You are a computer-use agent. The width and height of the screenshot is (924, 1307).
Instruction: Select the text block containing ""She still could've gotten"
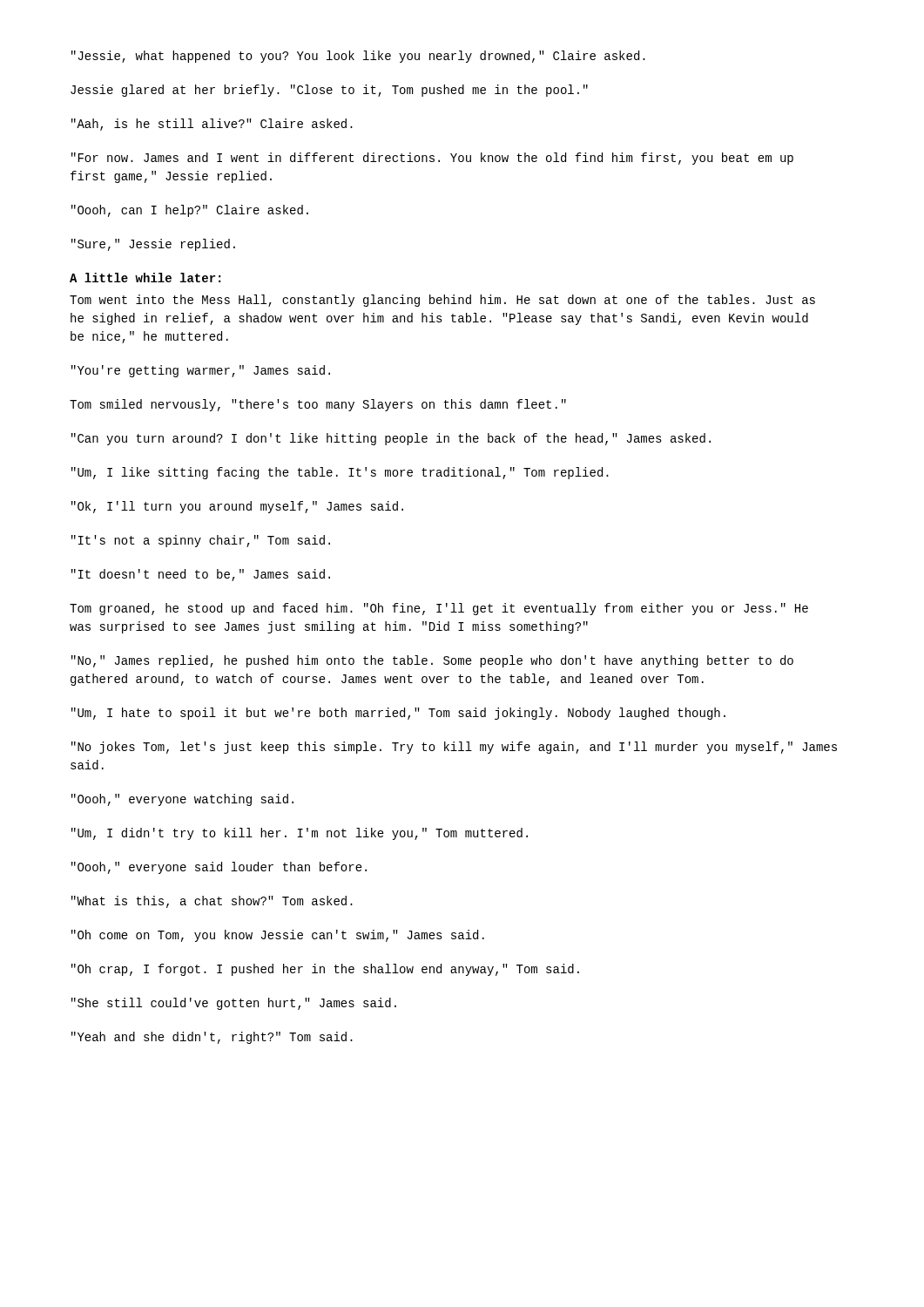[234, 1004]
